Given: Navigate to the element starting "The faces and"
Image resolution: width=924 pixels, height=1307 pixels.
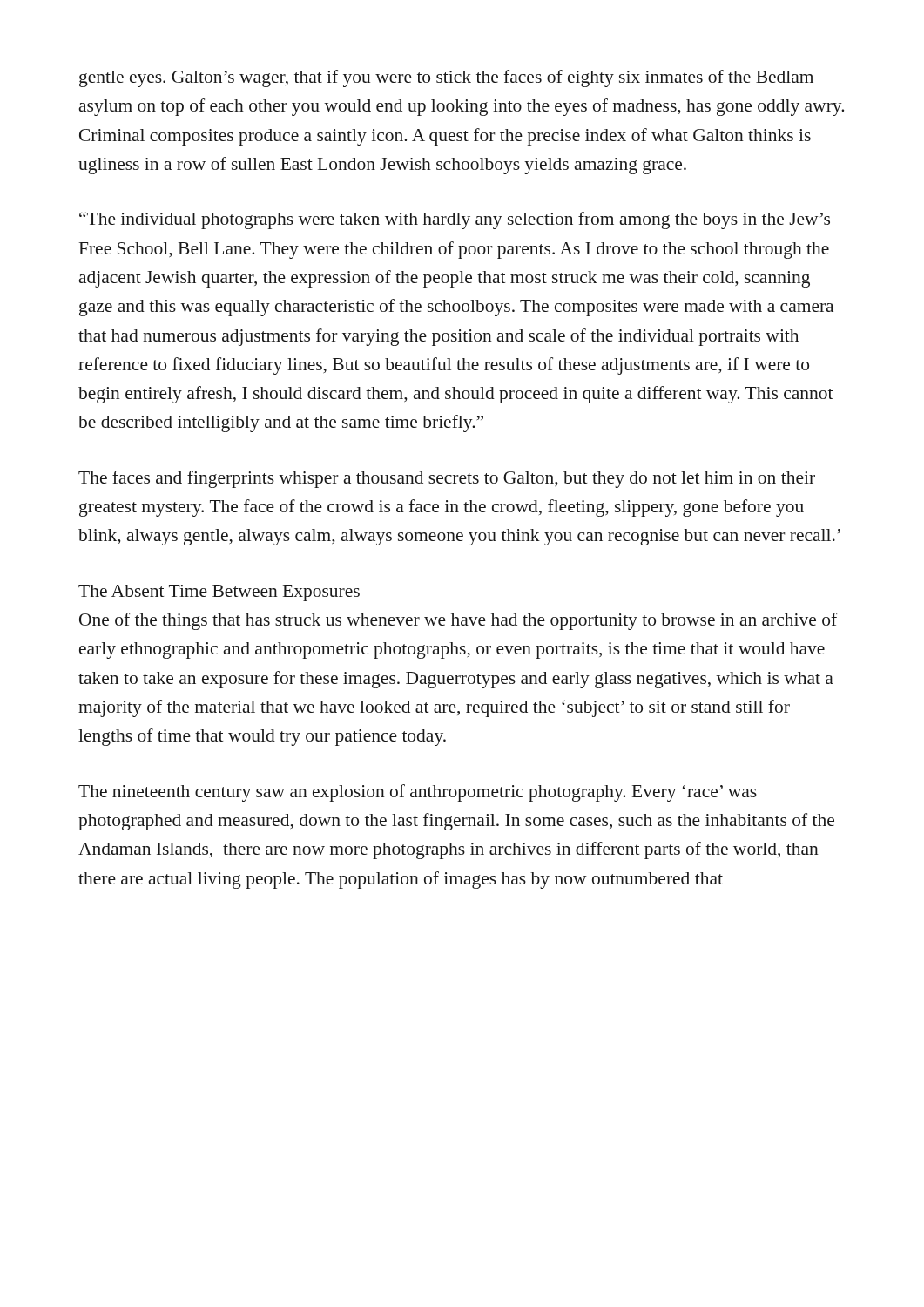Looking at the screenshot, I should 460,506.
